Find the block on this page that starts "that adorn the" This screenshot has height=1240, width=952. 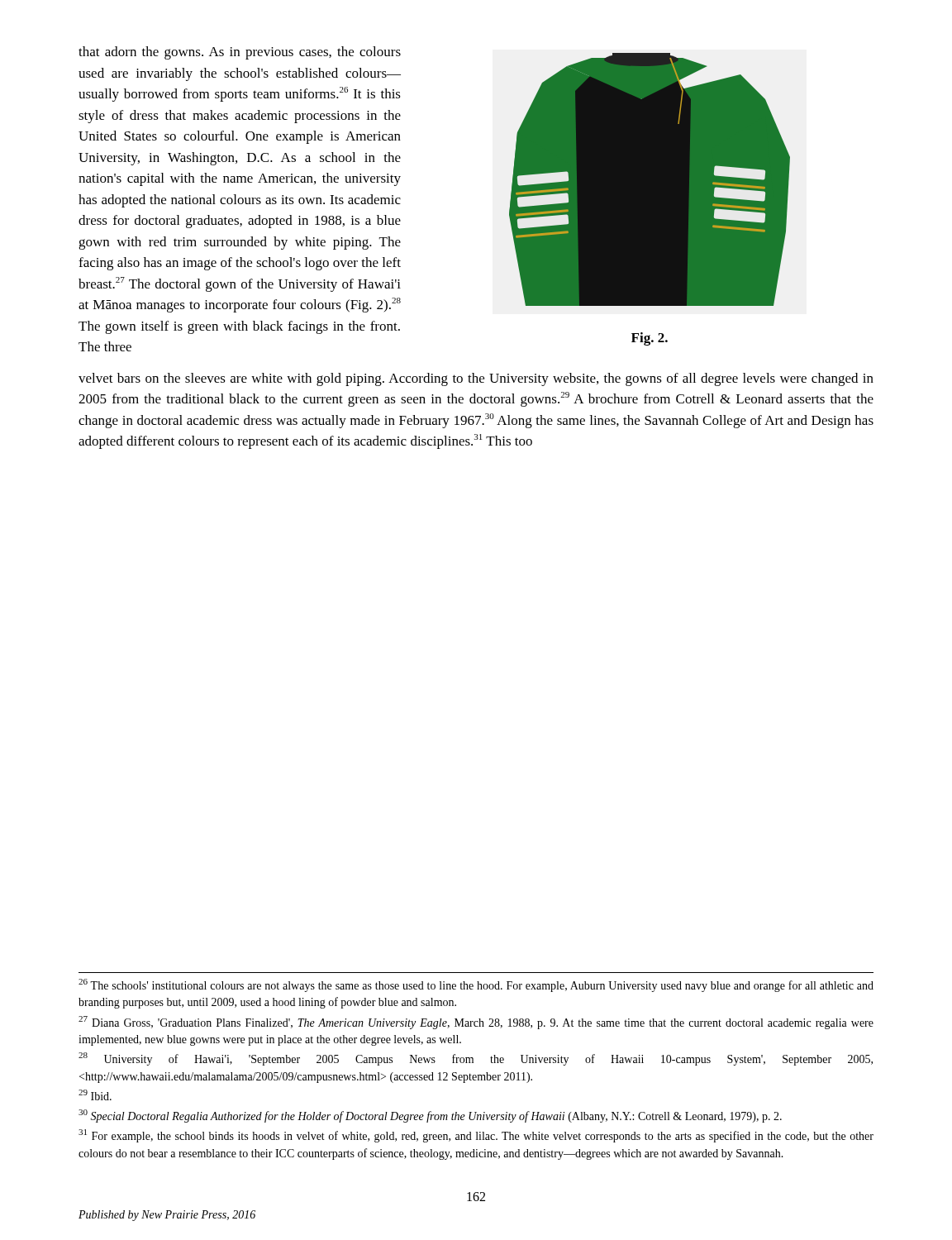click(240, 199)
